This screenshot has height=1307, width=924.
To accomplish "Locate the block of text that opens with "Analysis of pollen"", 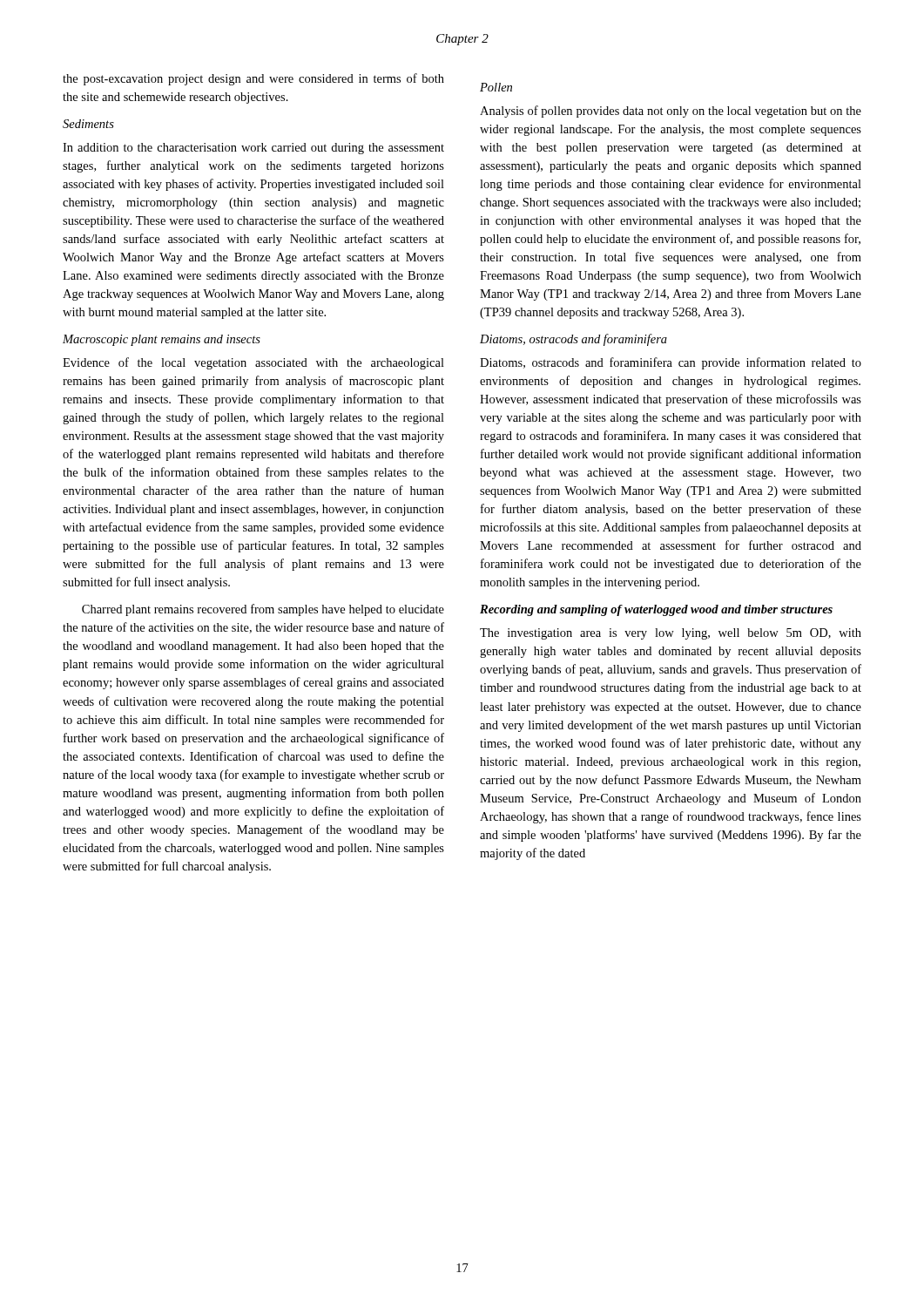I will point(671,212).
